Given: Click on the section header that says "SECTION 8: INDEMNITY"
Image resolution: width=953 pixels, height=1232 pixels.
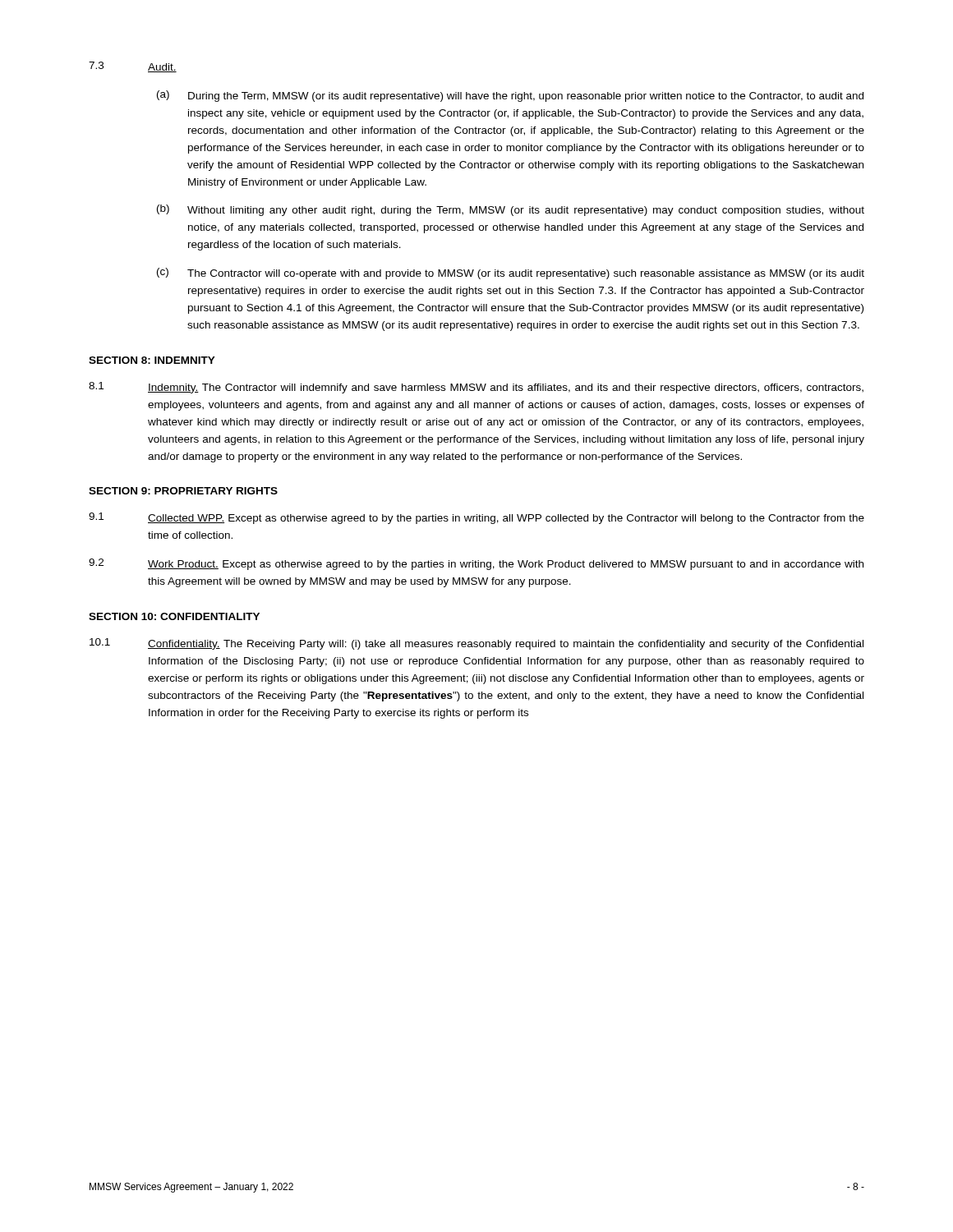Looking at the screenshot, I should click(152, 360).
